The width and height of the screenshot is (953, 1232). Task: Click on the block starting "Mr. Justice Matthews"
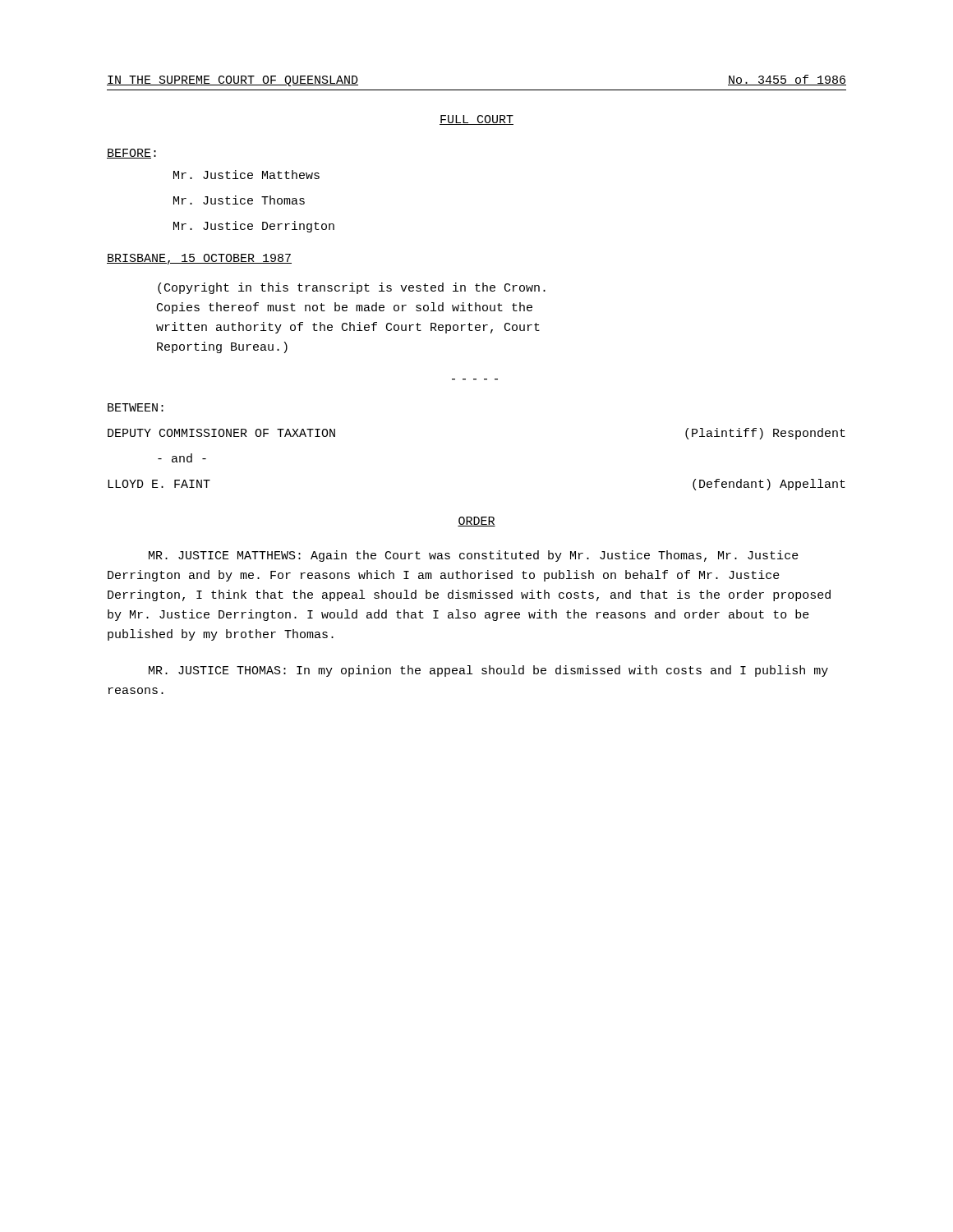(x=246, y=176)
